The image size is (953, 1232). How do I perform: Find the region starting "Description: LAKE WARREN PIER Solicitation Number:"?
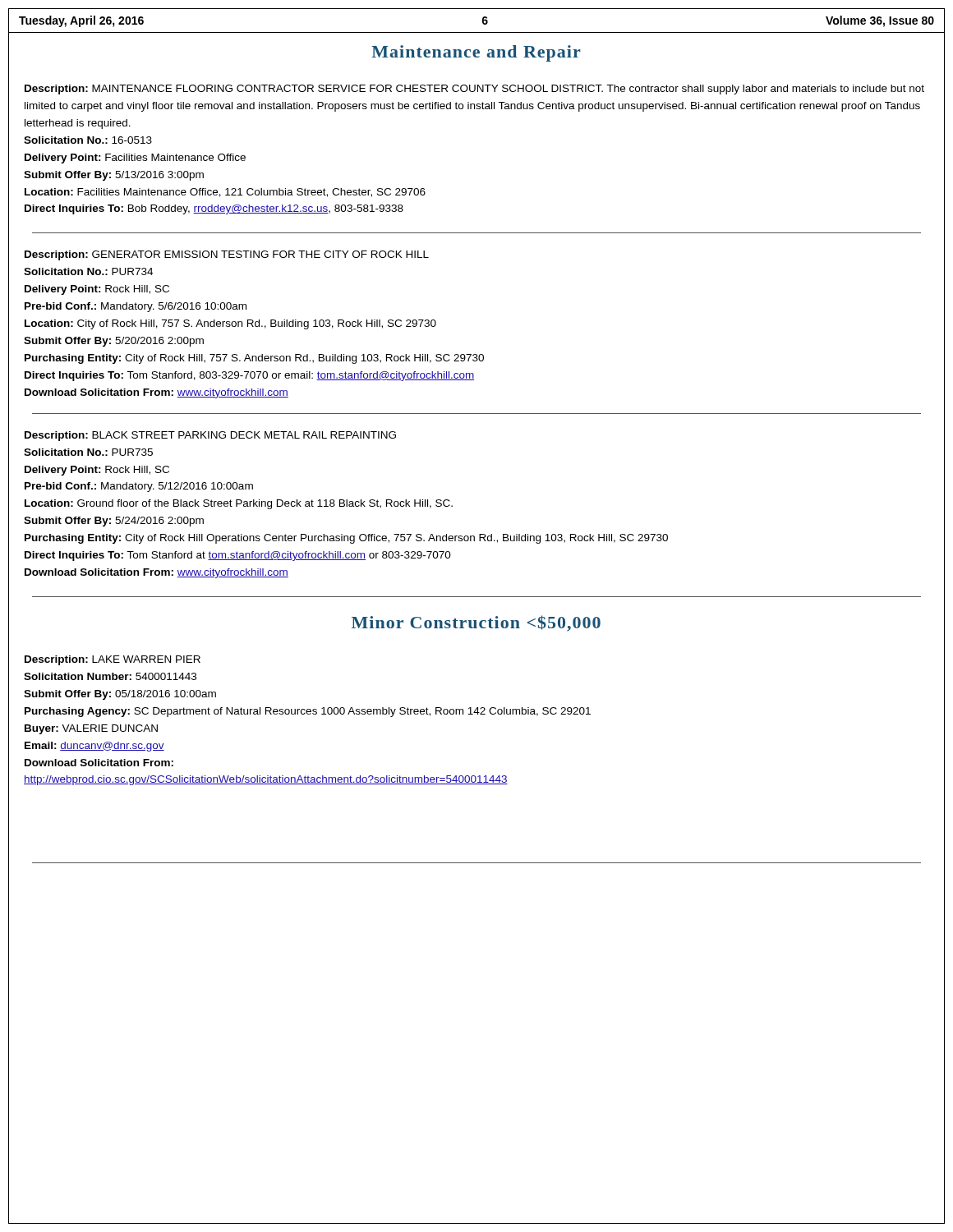point(476,720)
